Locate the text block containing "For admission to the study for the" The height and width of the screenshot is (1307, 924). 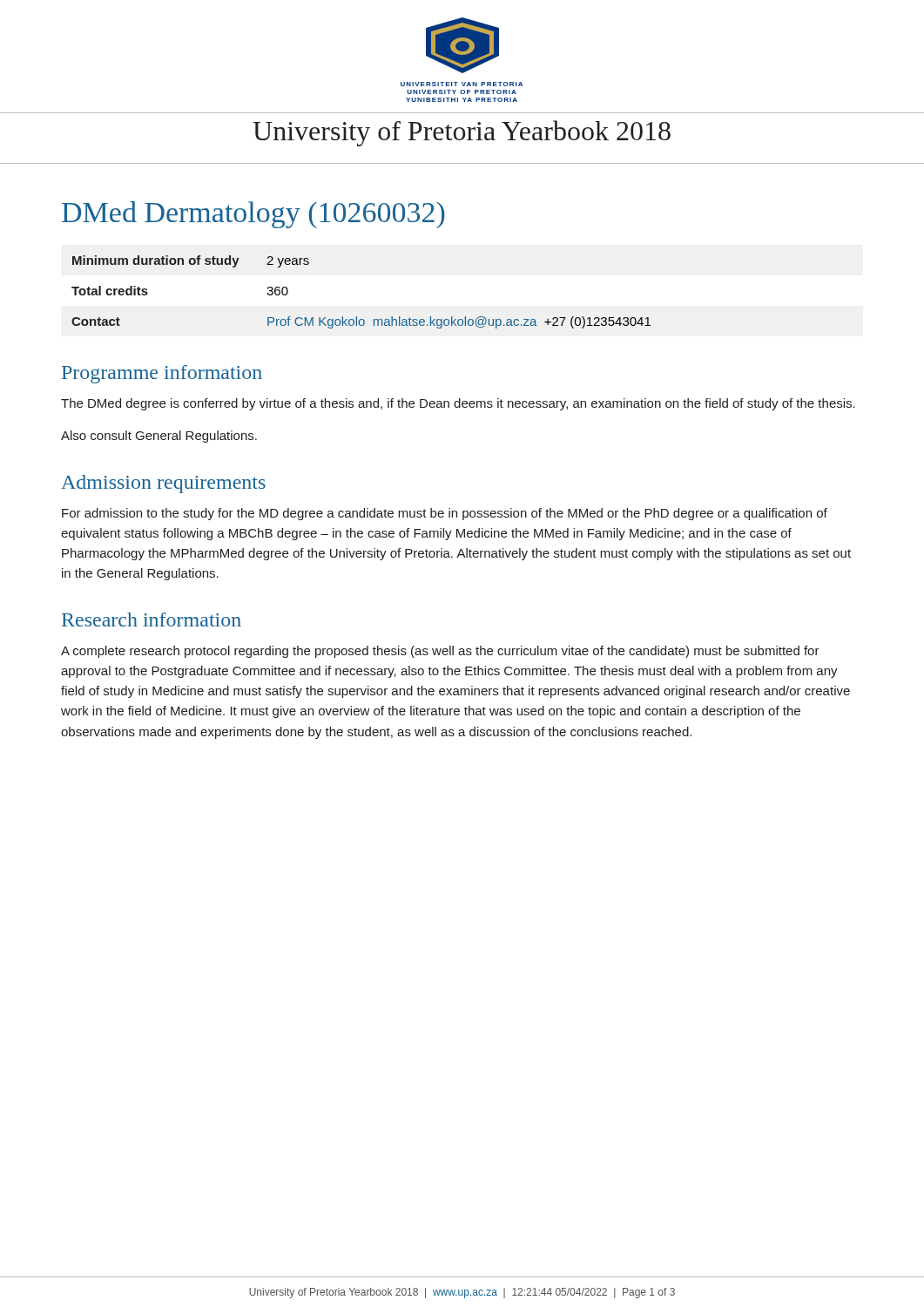point(462,543)
